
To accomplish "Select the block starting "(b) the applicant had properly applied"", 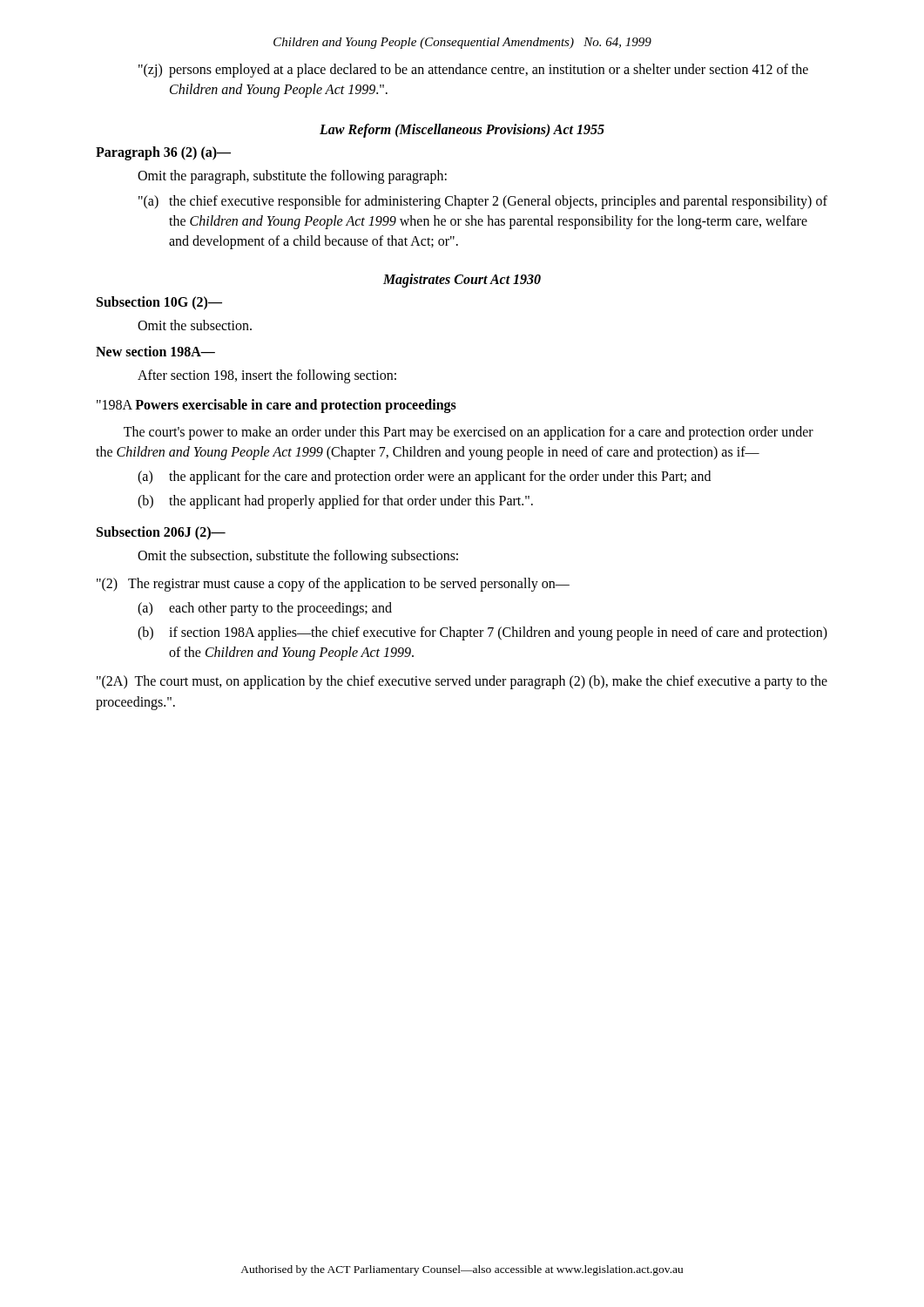I will pos(483,501).
